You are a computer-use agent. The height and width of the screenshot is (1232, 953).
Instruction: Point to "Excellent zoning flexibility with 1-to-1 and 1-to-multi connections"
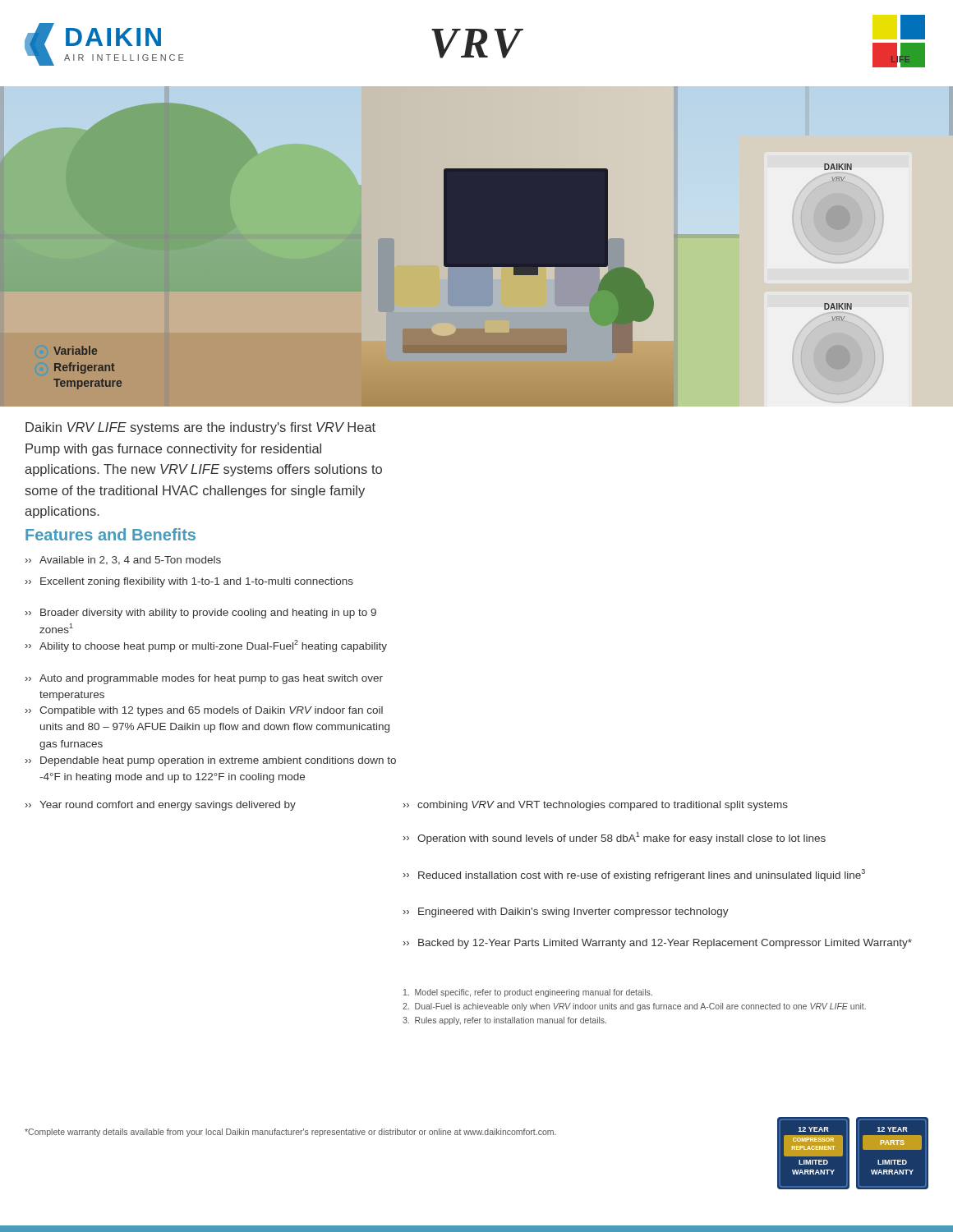196,581
